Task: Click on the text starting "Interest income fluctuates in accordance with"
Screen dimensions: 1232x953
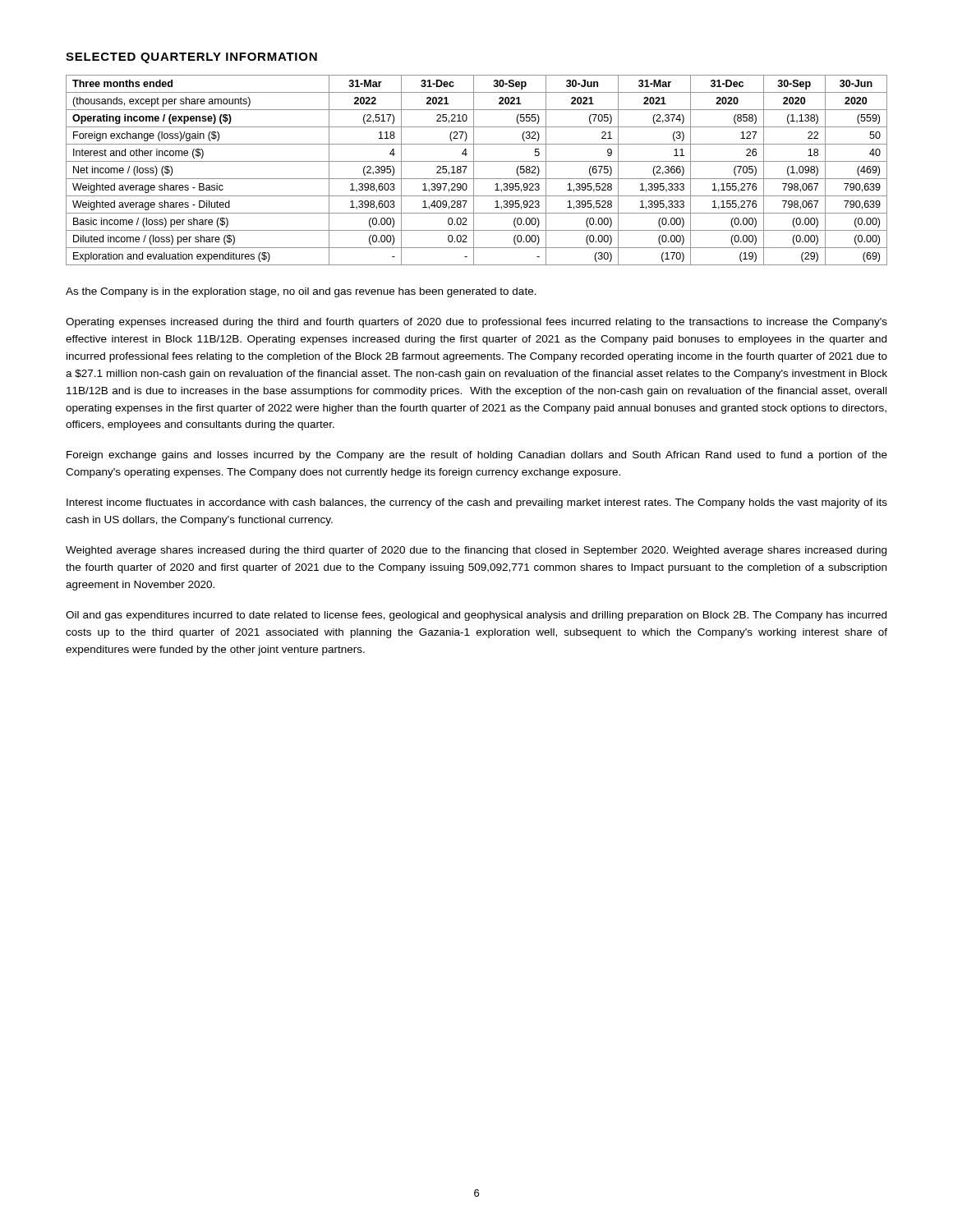Action: click(x=476, y=511)
